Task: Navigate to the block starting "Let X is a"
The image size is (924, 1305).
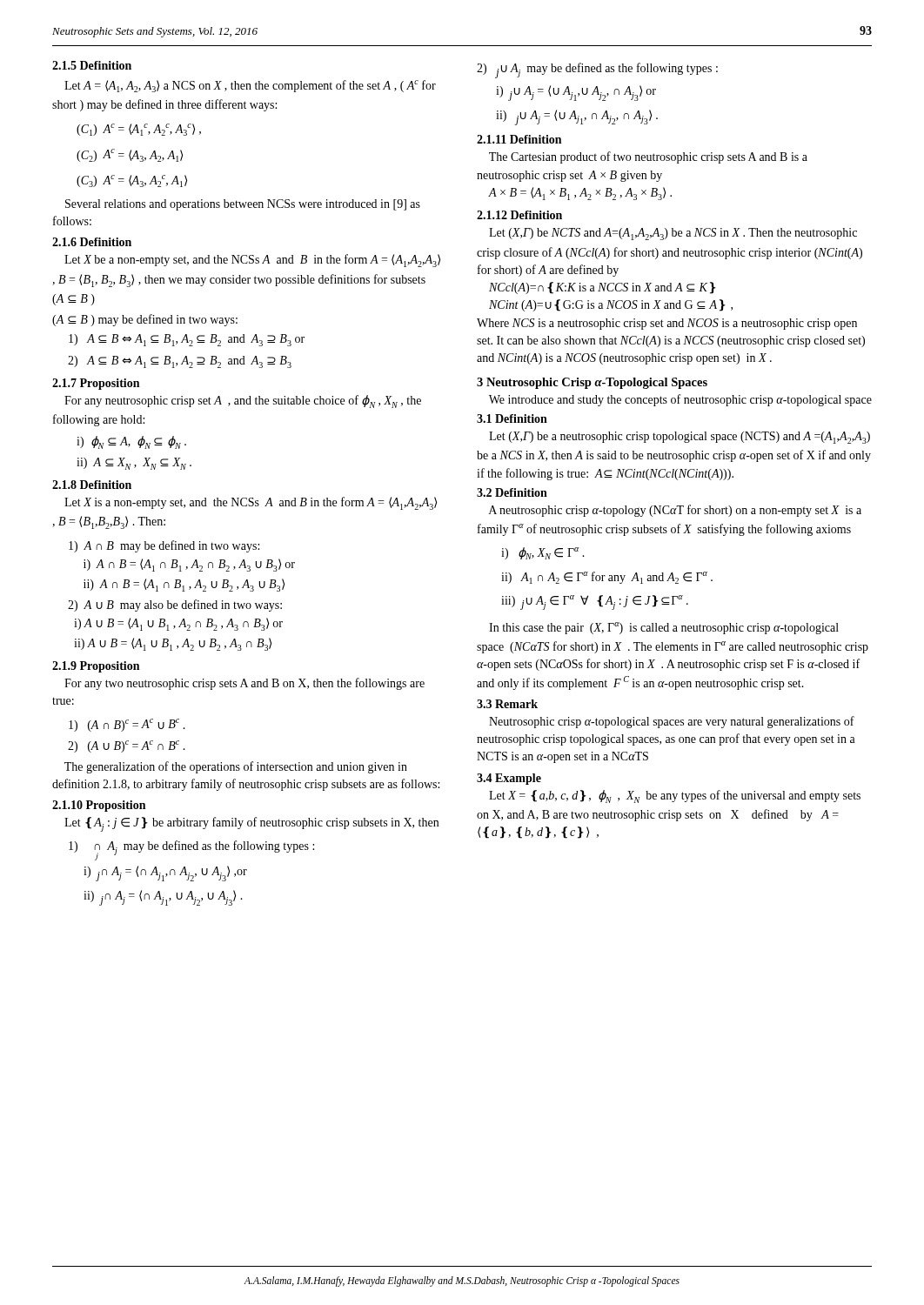Action: click(245, 513)
